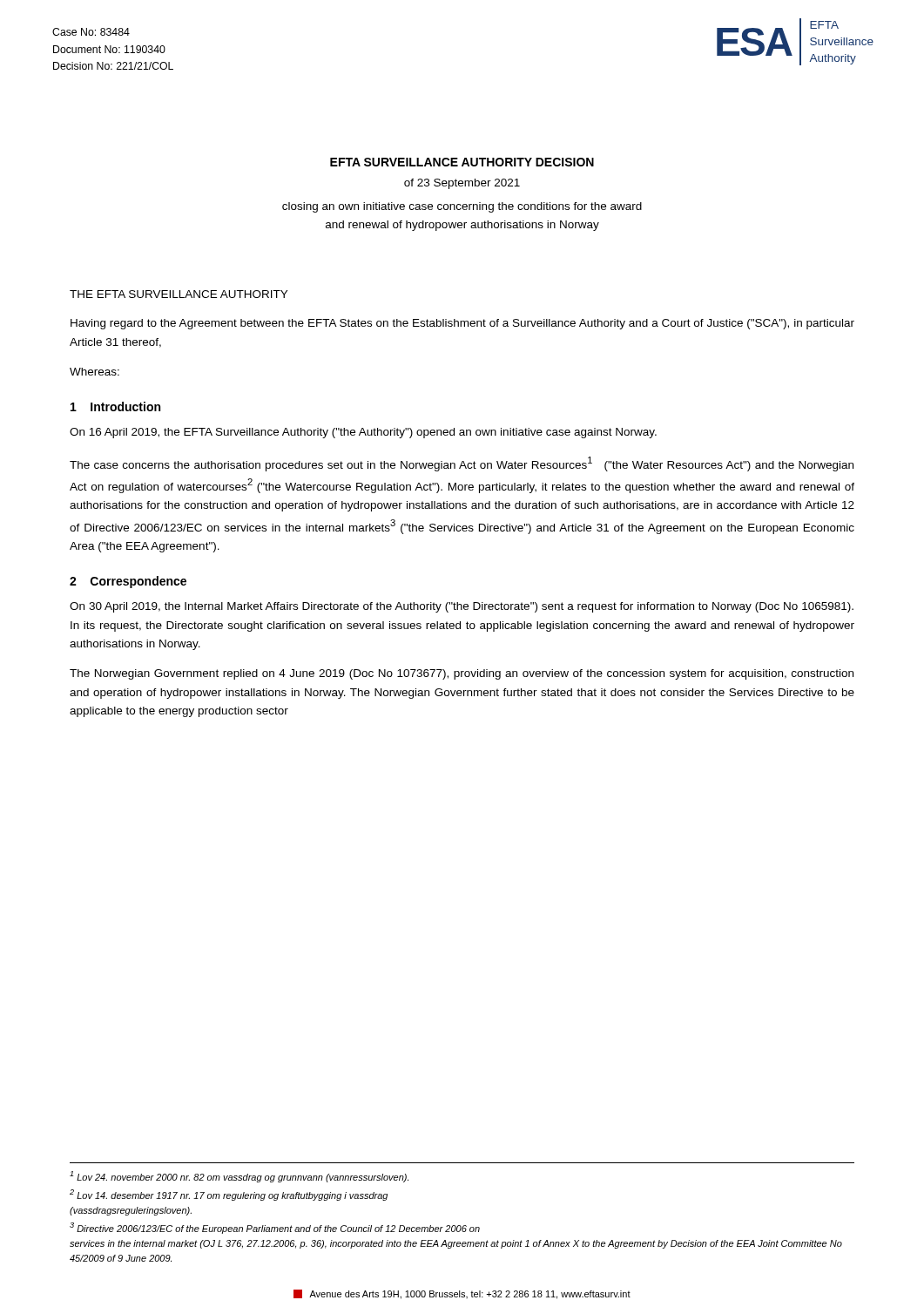
Task: Locate the text block containing "The case concerns the authorisation procedures"
Action: pyautogui.click(x=462, y=503)
